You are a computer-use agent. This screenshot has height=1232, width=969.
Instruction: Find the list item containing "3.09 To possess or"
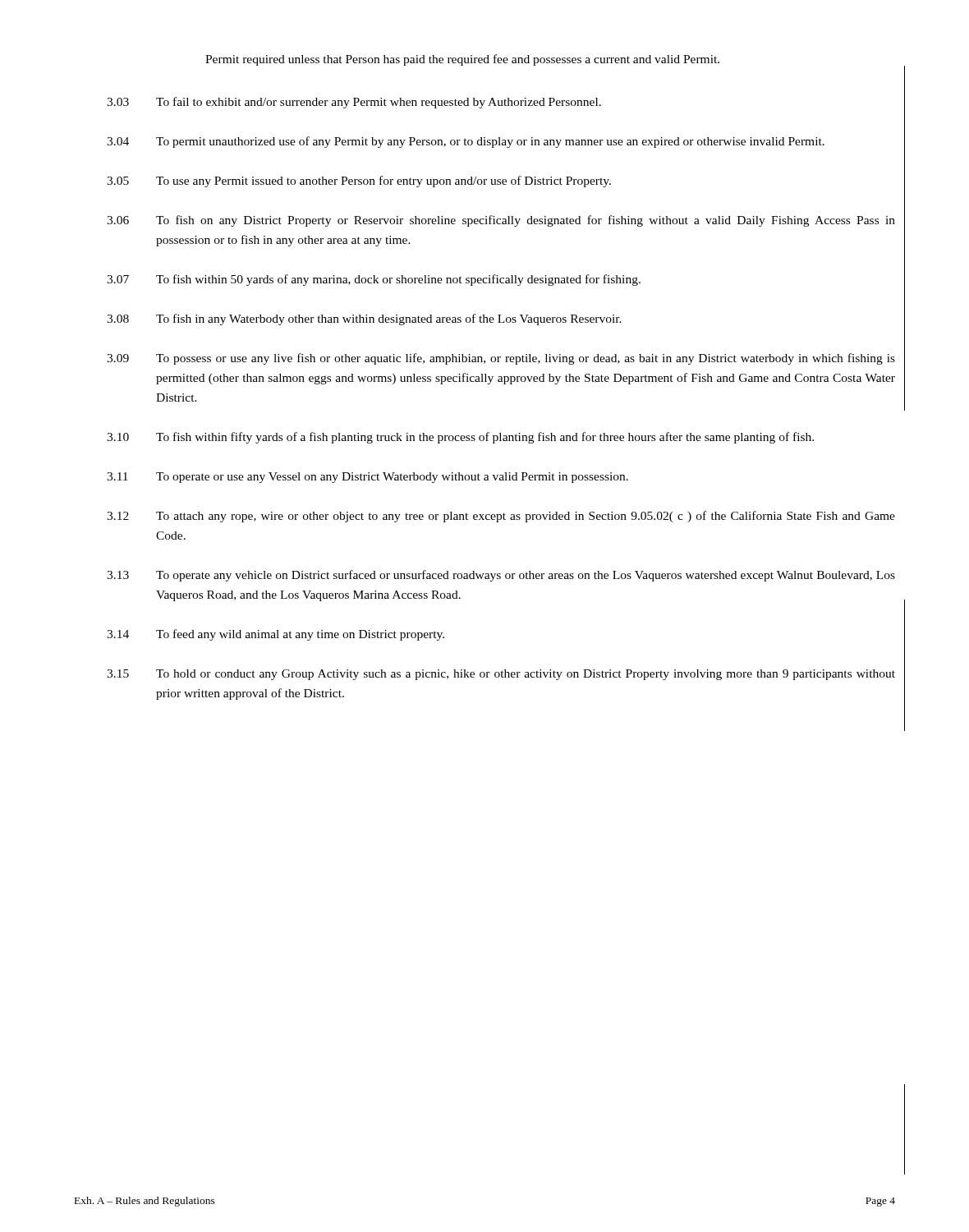[x=501, y=378]
